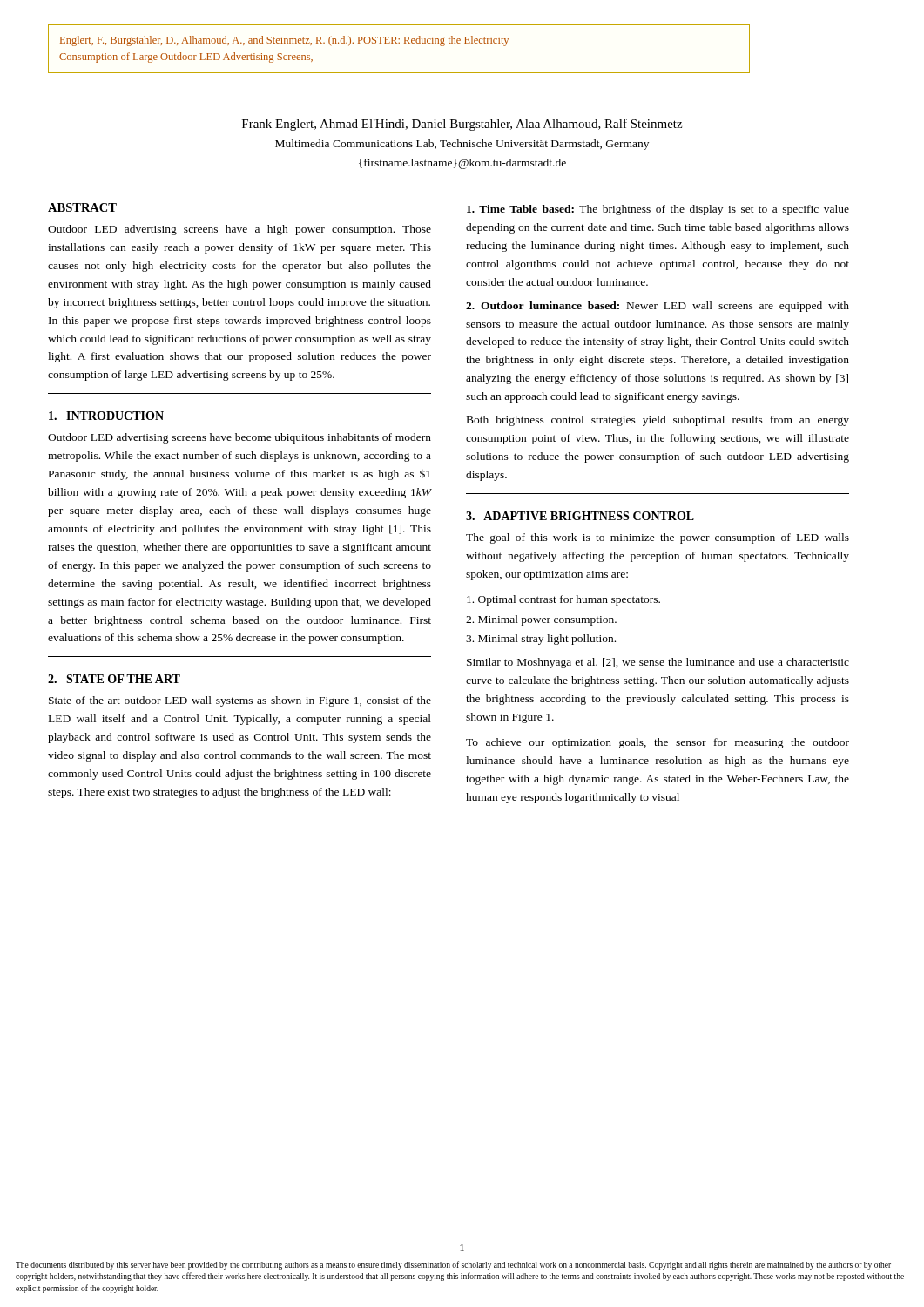This screenshot has width=924, height=1307.
Task: Locate the section header containing "1. INTRODUCTION"
Action: tap(106, 416)
